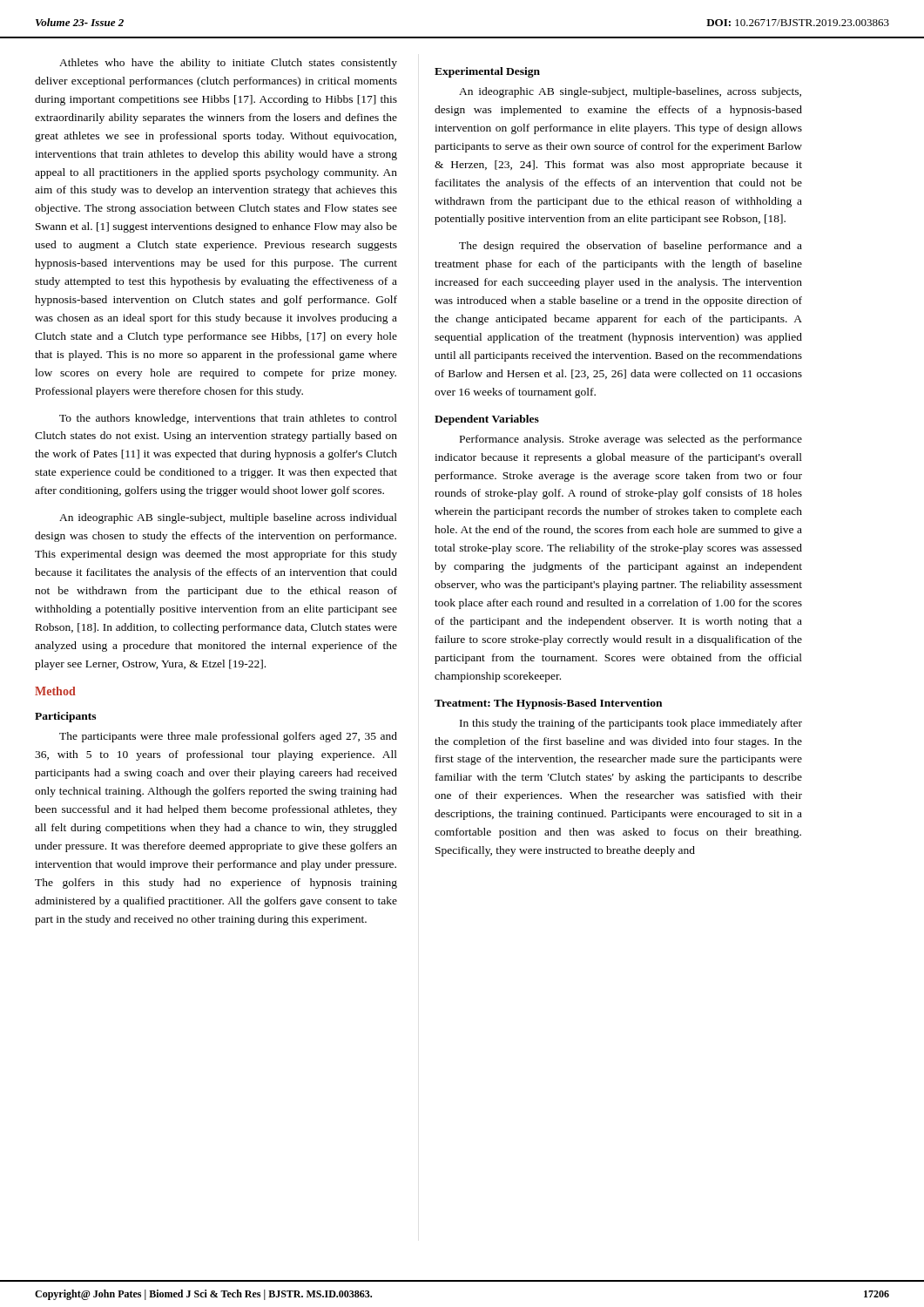Select the text block containing "Athletes who have the ability to initiate"
Screen dimensions: 1307x924
[x=216, y=363]
